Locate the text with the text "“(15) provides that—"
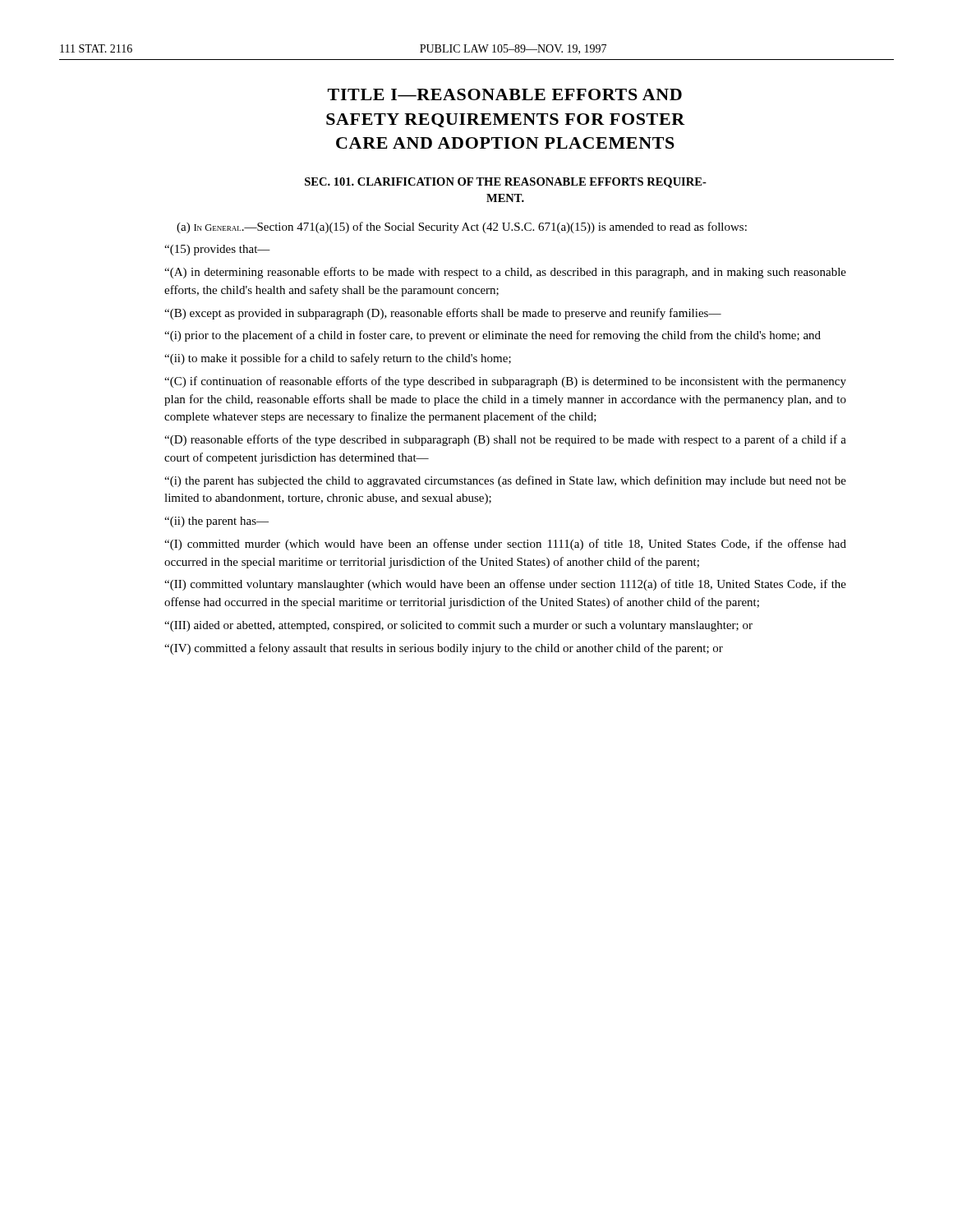 (x=217, y=249)
